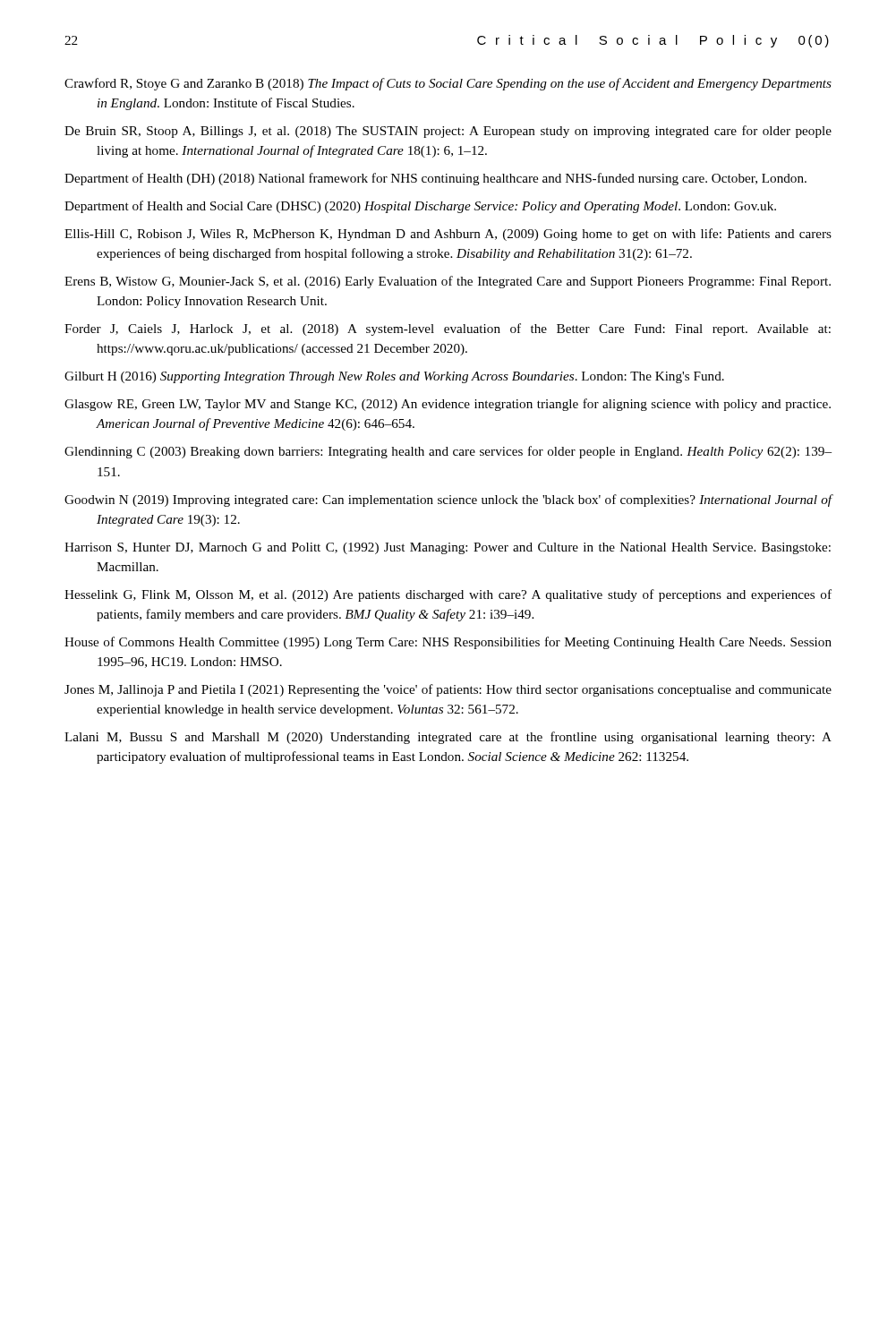Click on the list item that reads "Harrison S, Hunter DJ,"
The height and width of the screenshot is (1343, 896).
pyautogui.click(x=448, y=556)
